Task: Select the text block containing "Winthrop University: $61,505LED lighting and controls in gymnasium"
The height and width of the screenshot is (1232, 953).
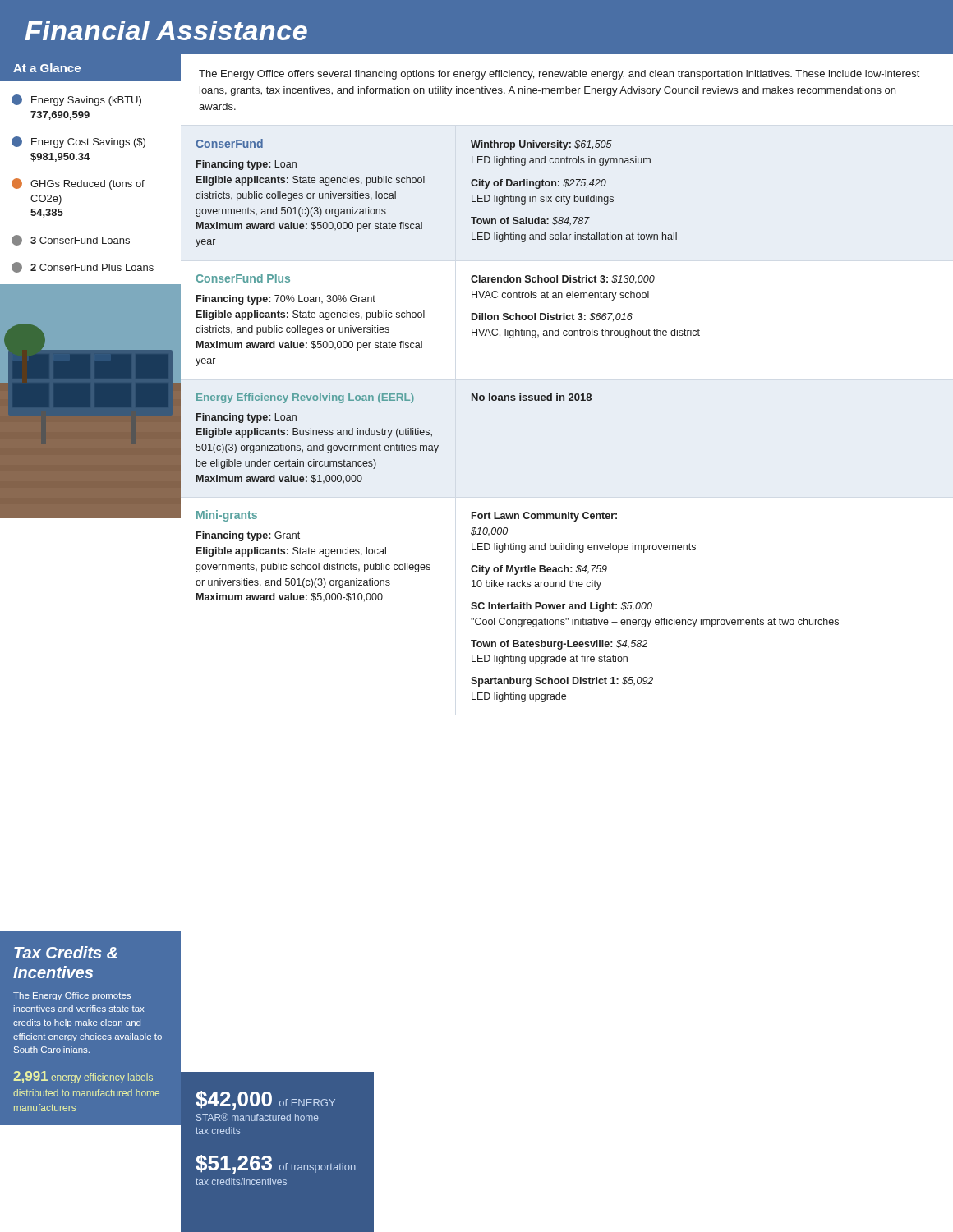Action: click(541, 145)
